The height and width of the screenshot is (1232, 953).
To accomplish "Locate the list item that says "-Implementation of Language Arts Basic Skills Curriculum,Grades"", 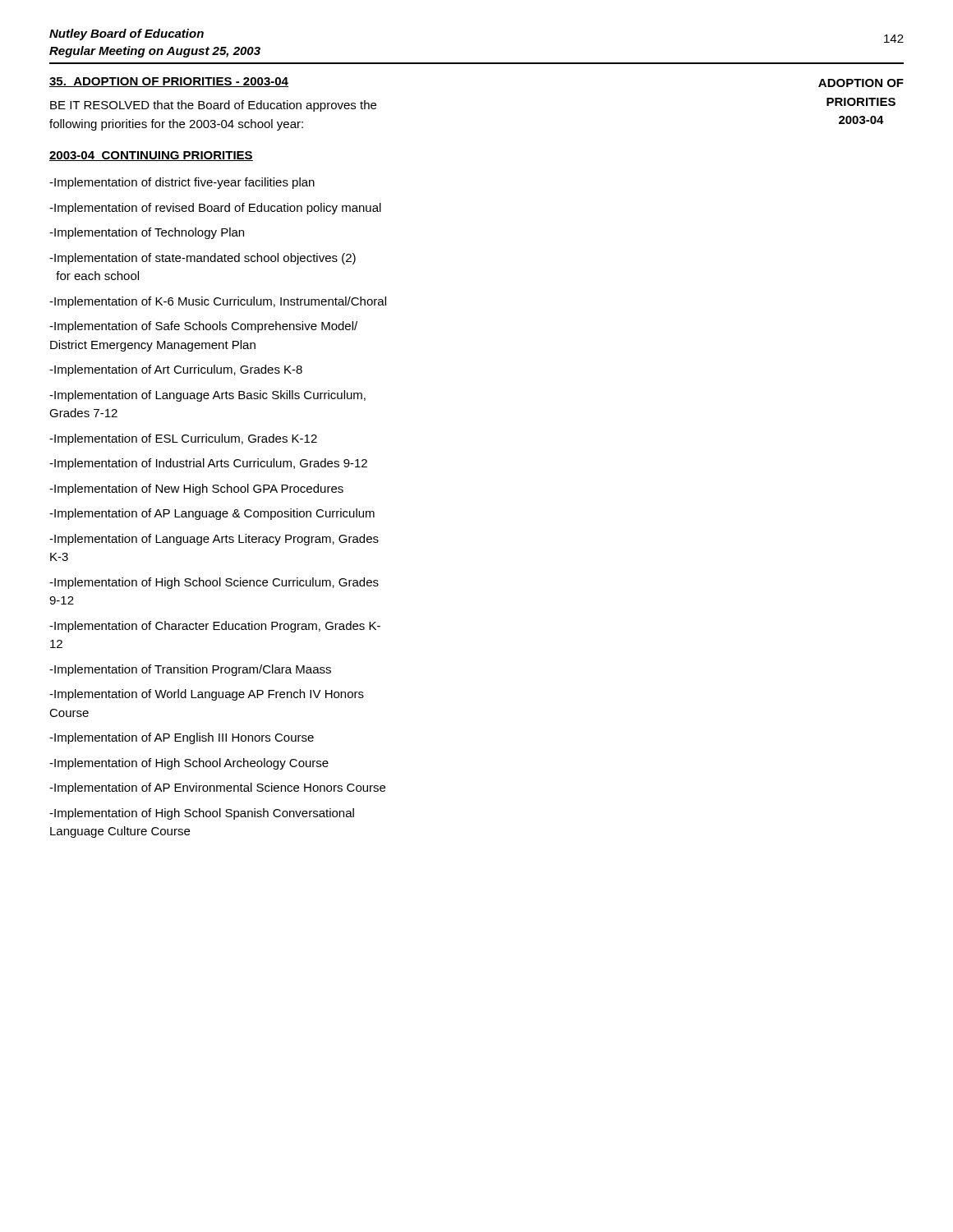I will (x=208, y=403).
